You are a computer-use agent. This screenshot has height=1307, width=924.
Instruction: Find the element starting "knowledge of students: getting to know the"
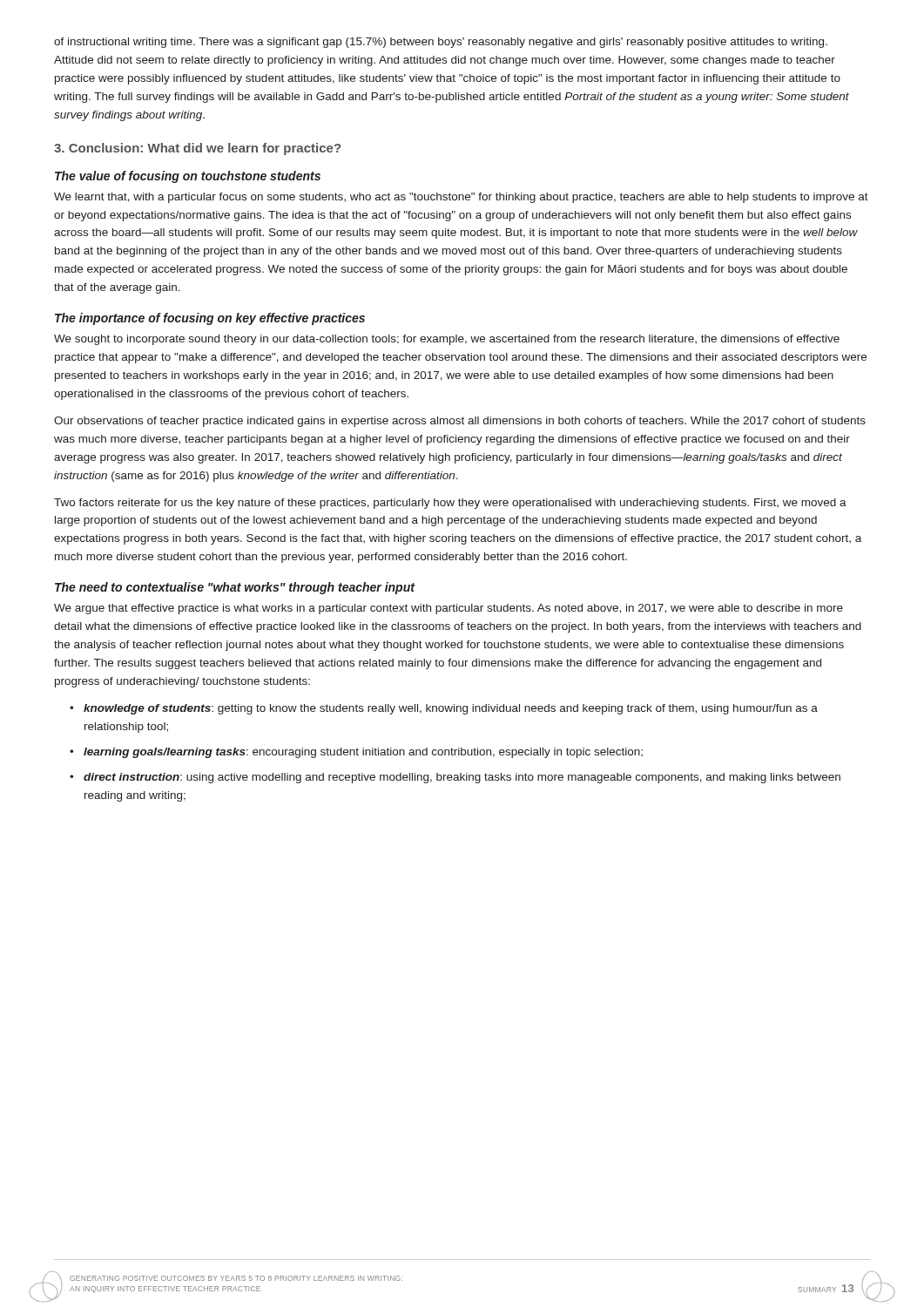[x=451, y=717]
